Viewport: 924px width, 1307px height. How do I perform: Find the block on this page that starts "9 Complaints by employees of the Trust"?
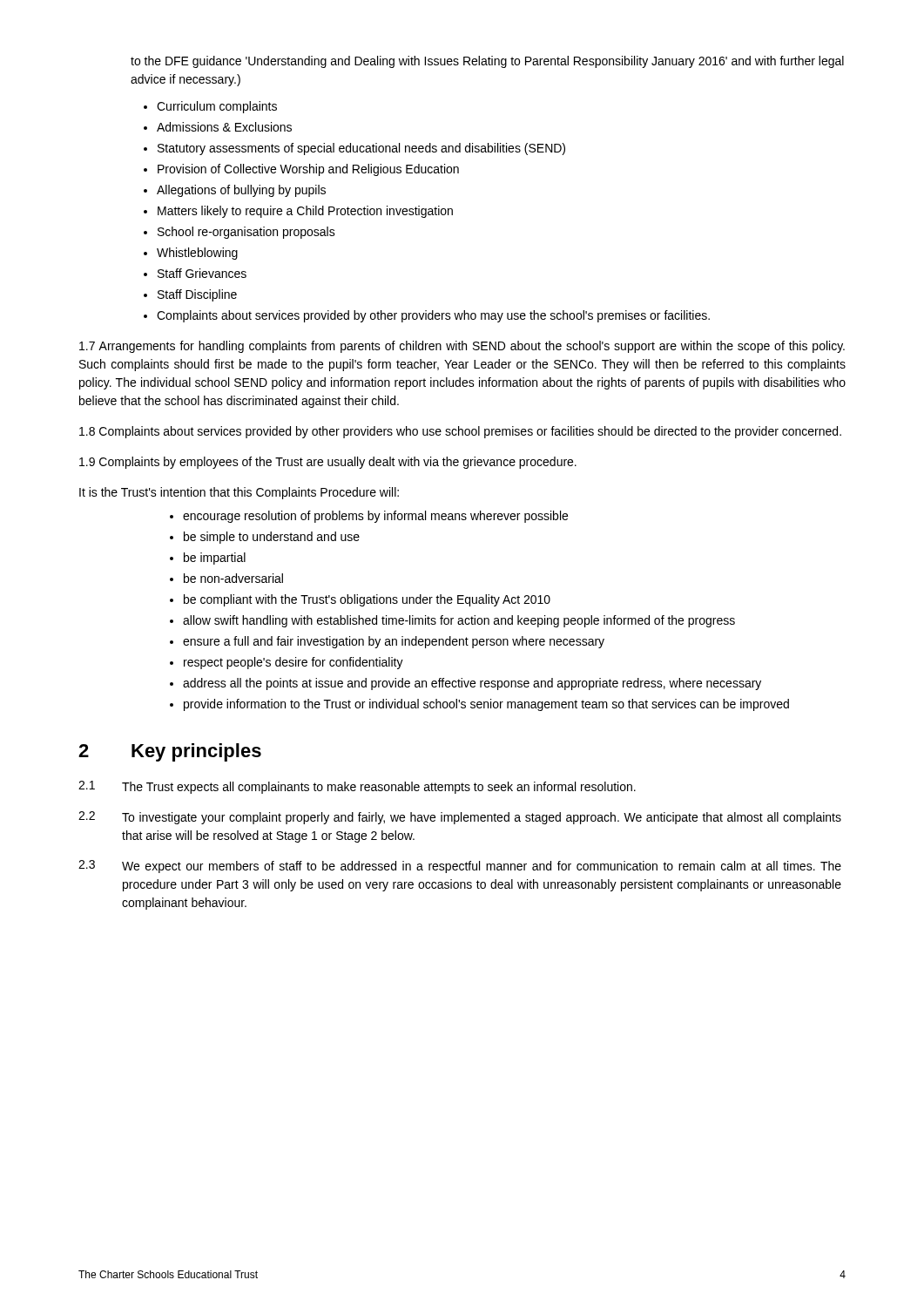click(328, 462)
